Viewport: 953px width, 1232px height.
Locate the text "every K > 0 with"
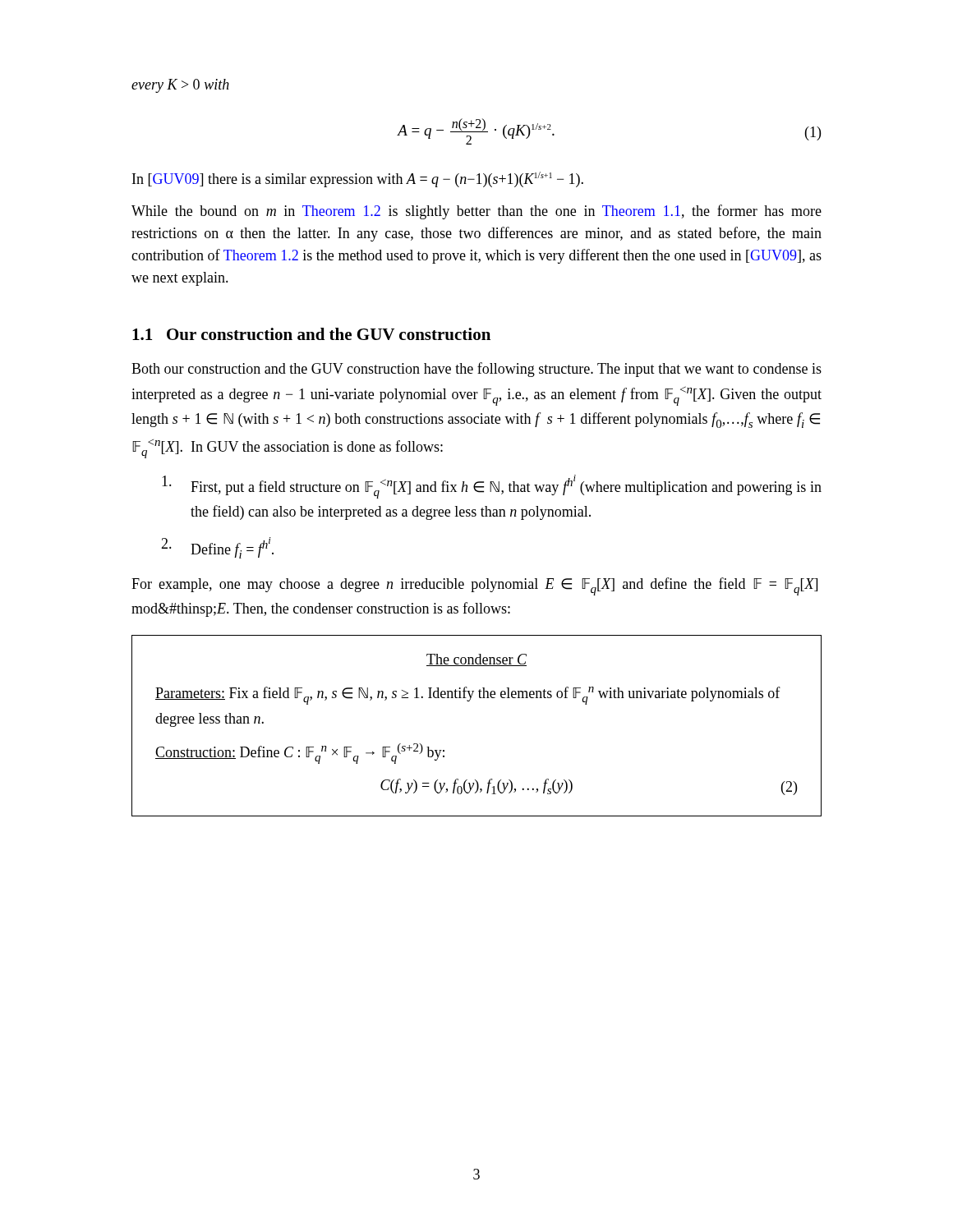click(180, 85)
